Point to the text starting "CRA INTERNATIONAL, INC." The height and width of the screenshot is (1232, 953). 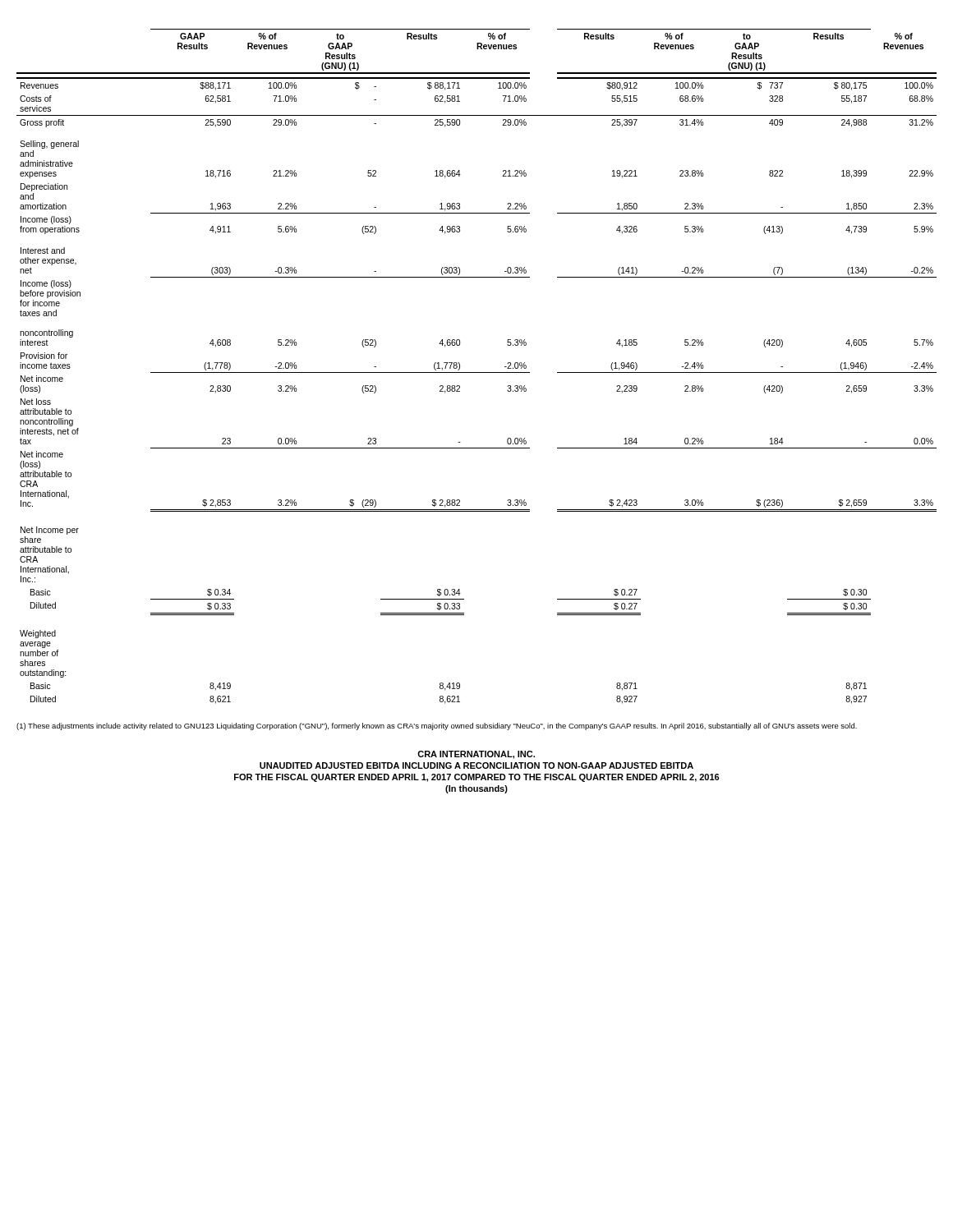tap(476, 771)
